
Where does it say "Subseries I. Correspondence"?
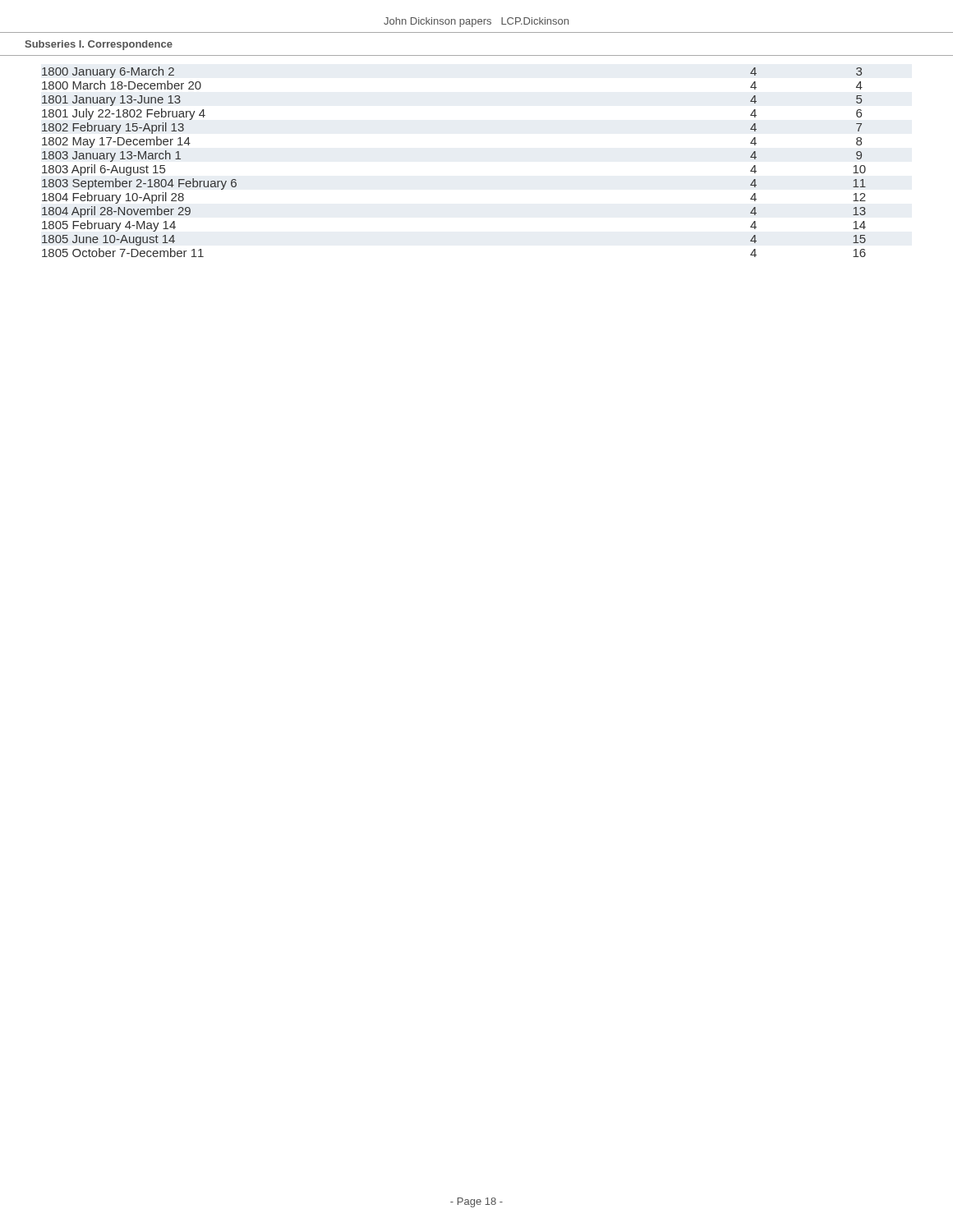coord(99,44)
